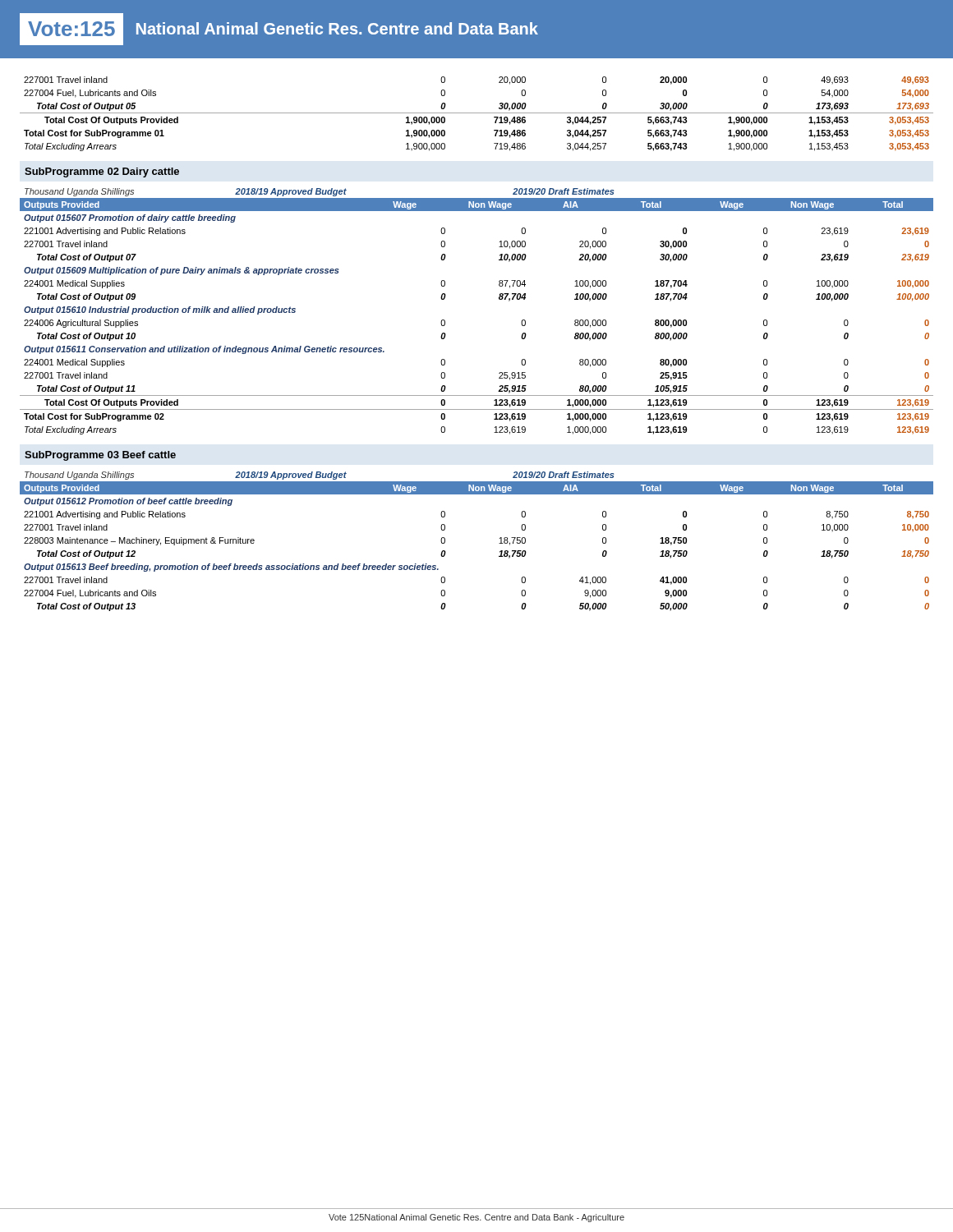Select the table that reads "Total Cost of Output 10"
Viewport: 953px width, 1232px height.
coord(476,310)
